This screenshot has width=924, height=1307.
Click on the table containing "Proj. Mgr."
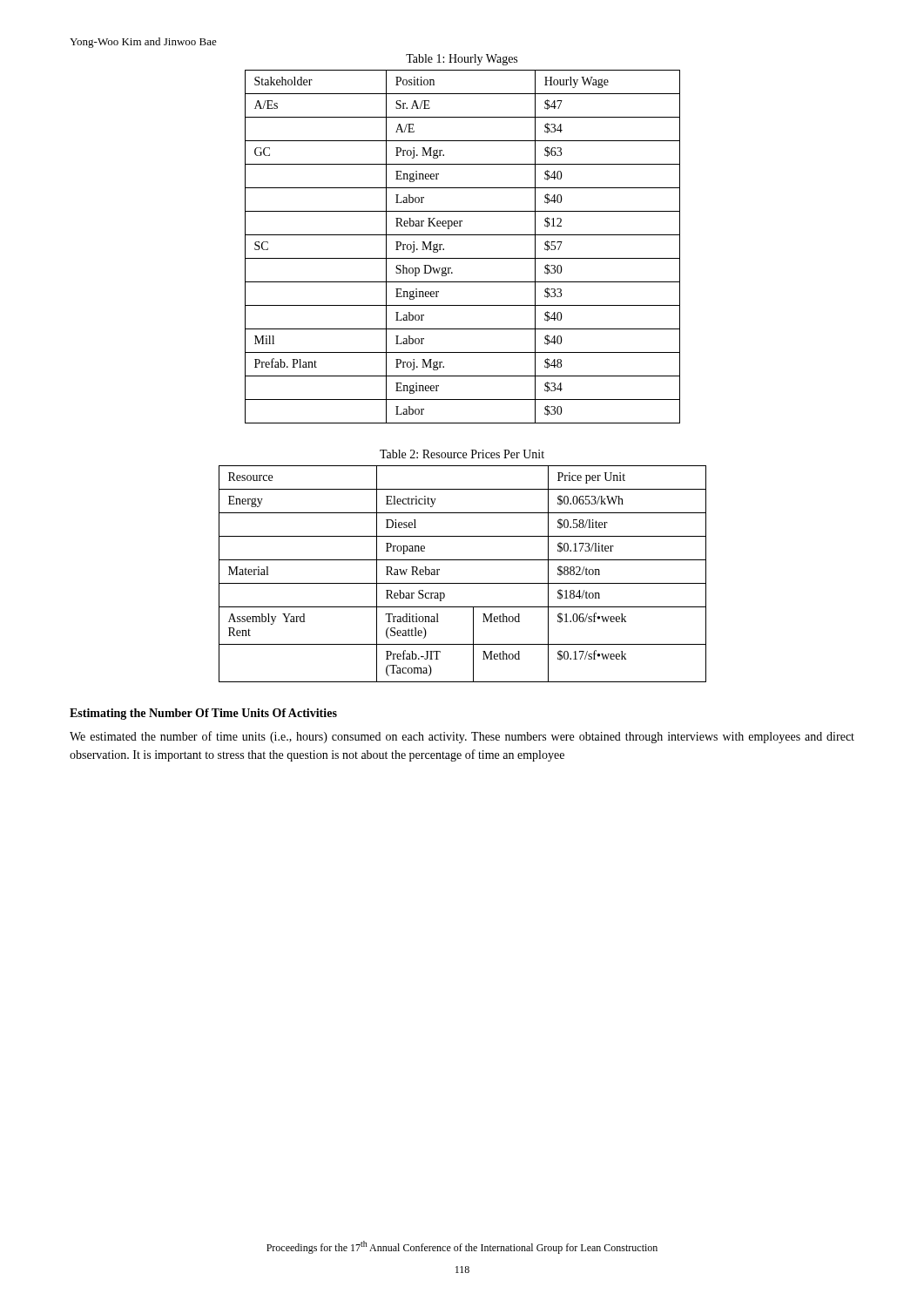tap(462, 247)
